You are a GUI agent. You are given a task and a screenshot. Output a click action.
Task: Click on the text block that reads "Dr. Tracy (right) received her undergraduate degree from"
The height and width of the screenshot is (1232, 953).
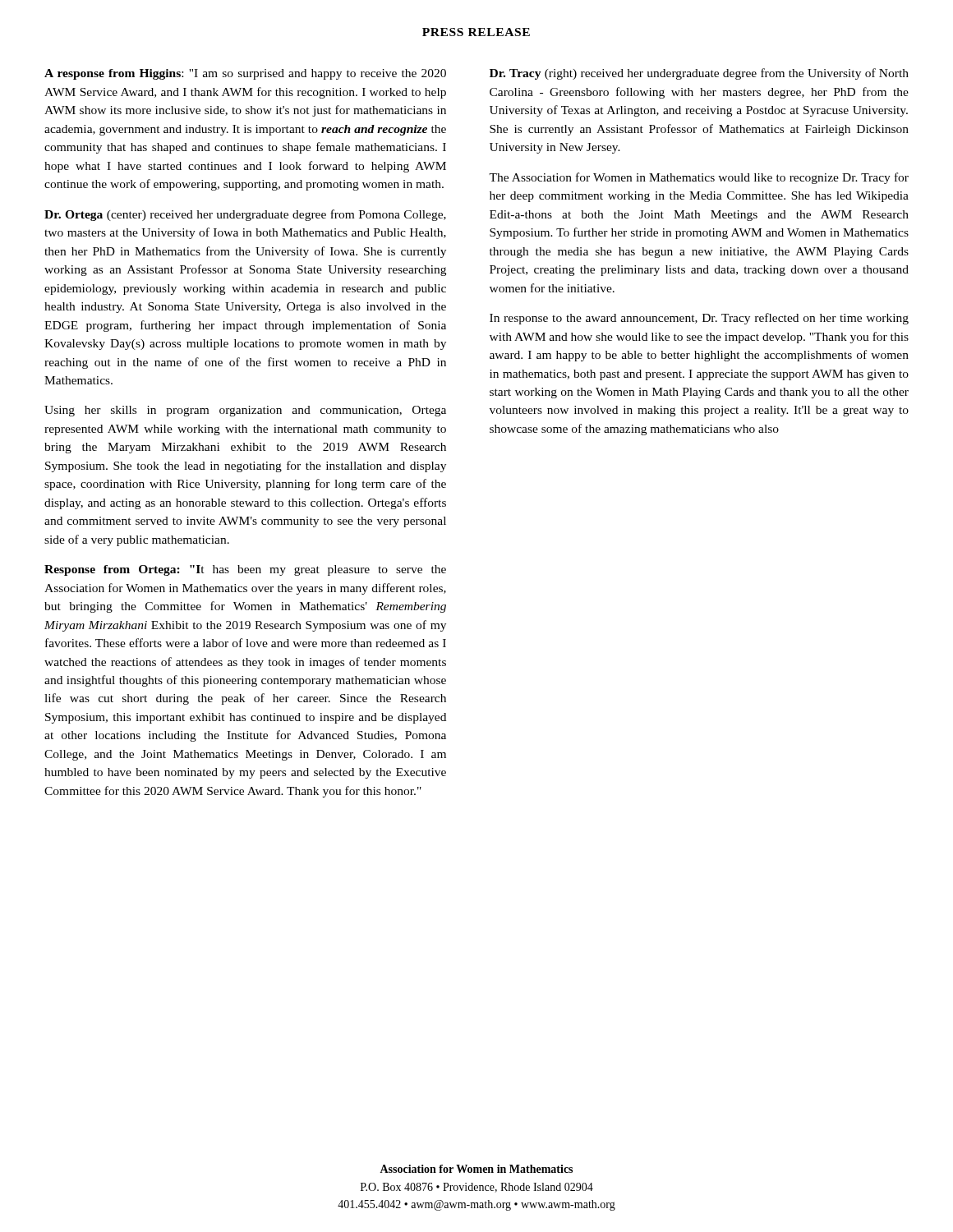[699, 111]
